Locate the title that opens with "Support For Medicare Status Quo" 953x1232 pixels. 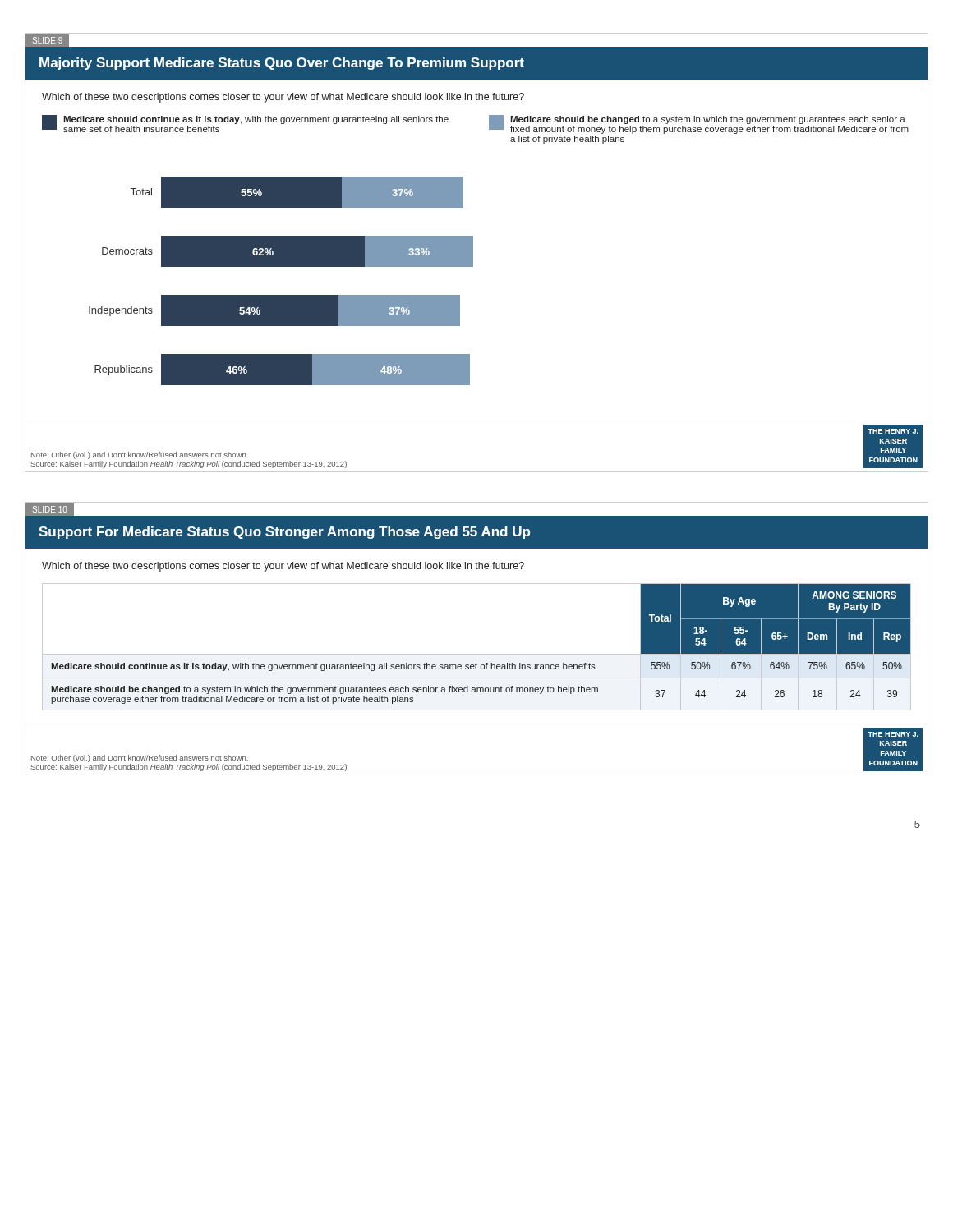coord(476,532)
